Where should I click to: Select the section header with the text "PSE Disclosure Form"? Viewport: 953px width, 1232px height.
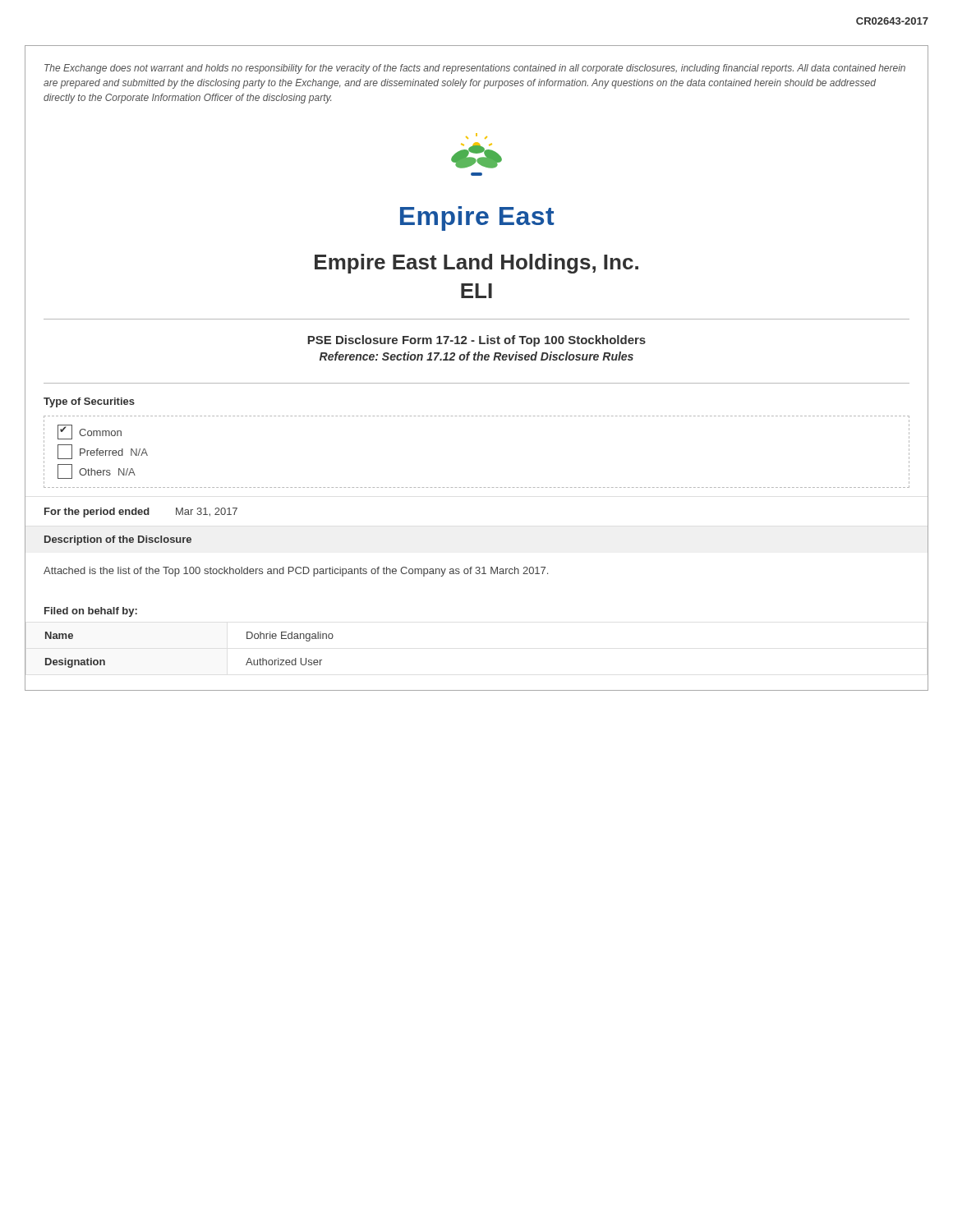[476, 348]
